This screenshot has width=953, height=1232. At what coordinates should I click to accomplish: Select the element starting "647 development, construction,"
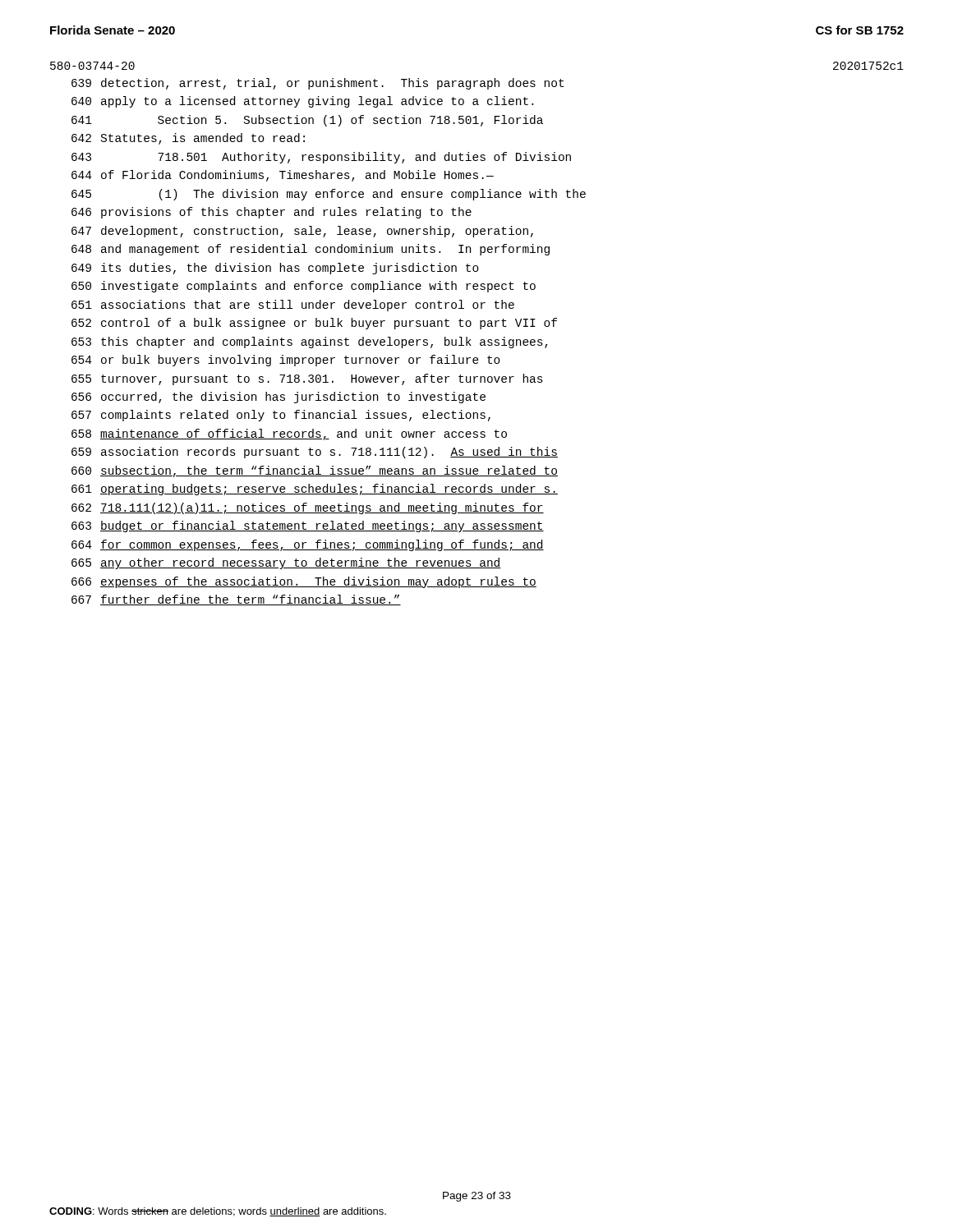pyautogui.click(x=476, y=232)
